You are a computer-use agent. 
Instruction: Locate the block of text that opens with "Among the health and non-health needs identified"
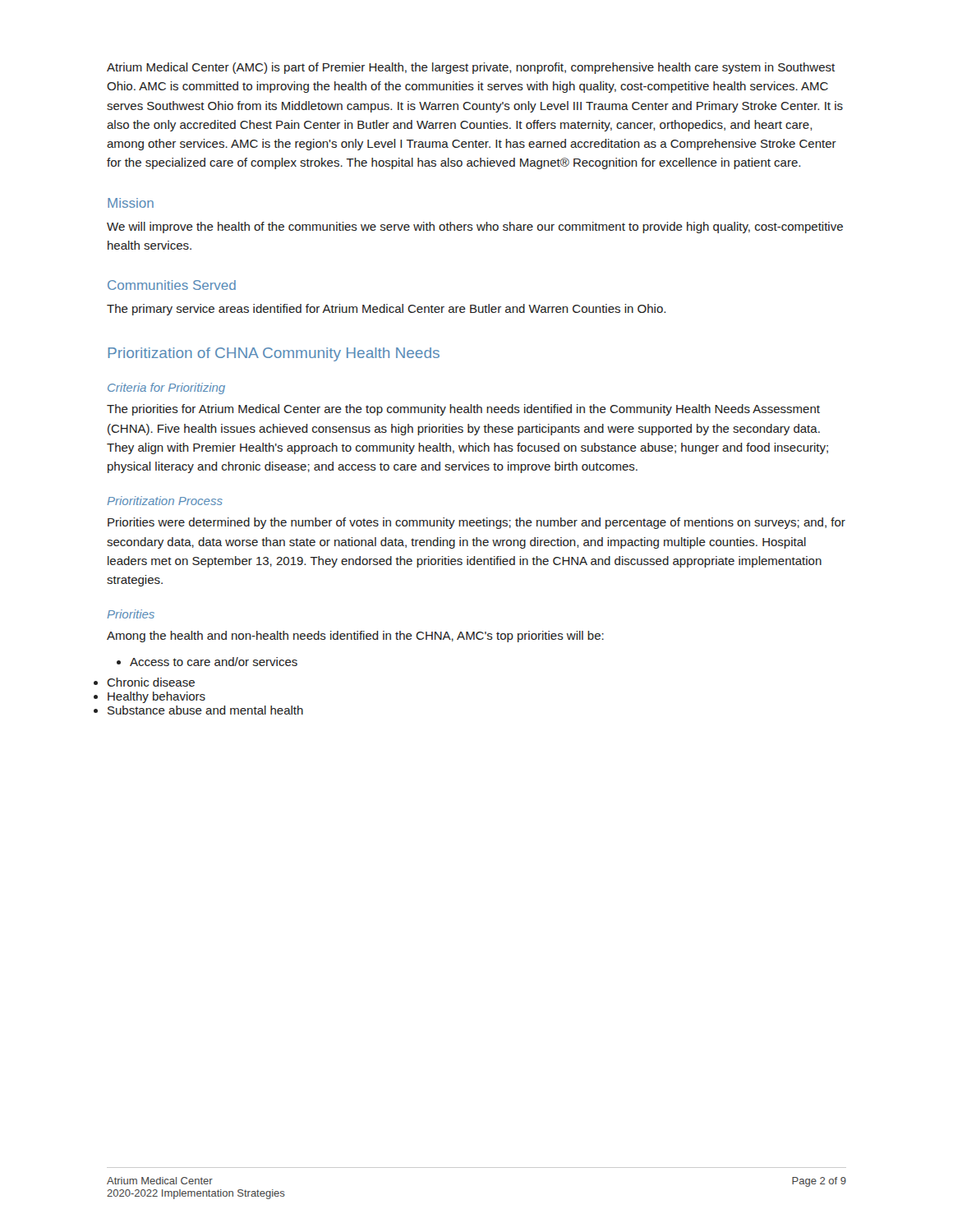click(476, 636)
